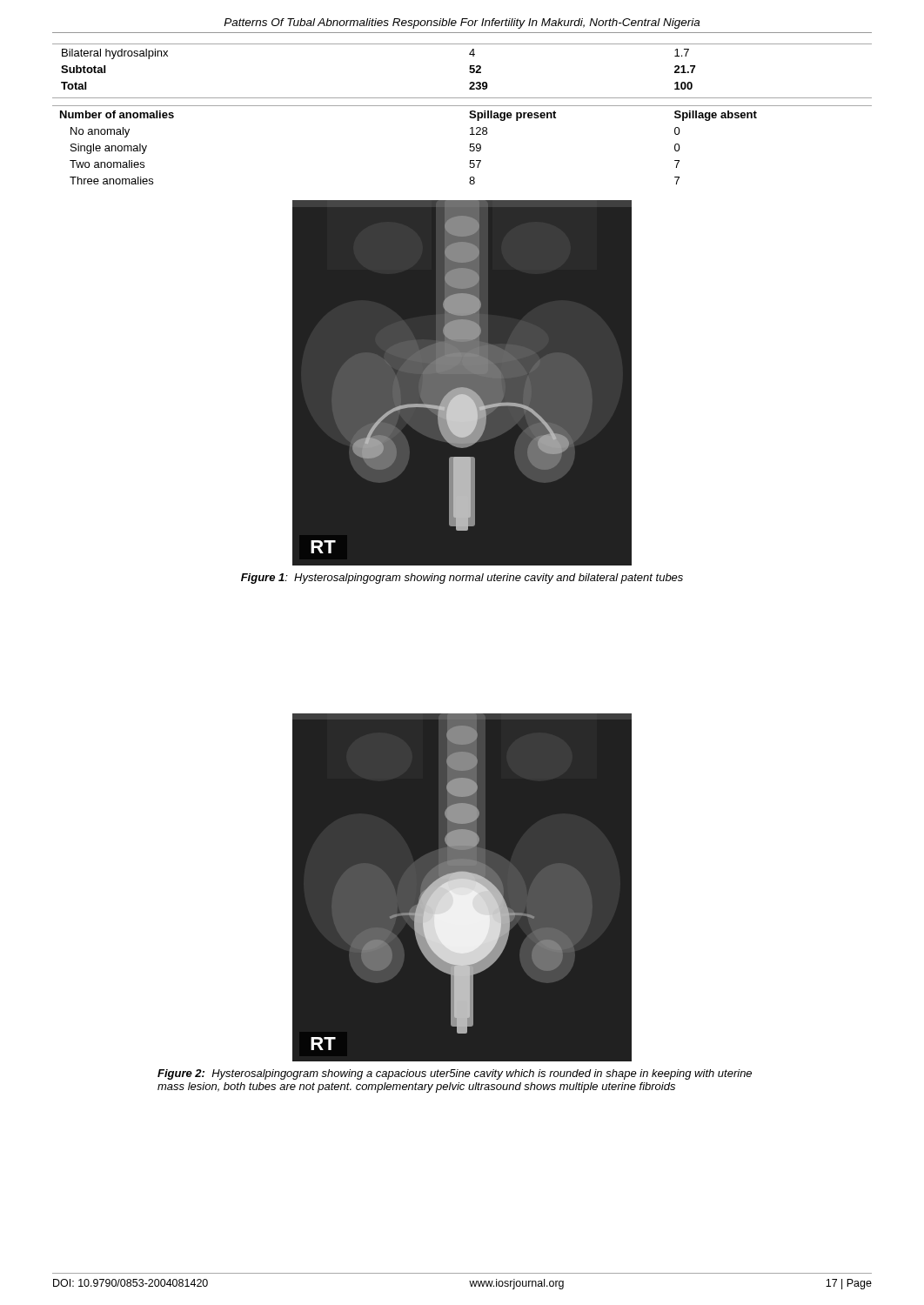
Task: Select the text starting "Figure 1: Hysterosalpingogram showing normal uterine cavity and"
Action: pos(462,577)
